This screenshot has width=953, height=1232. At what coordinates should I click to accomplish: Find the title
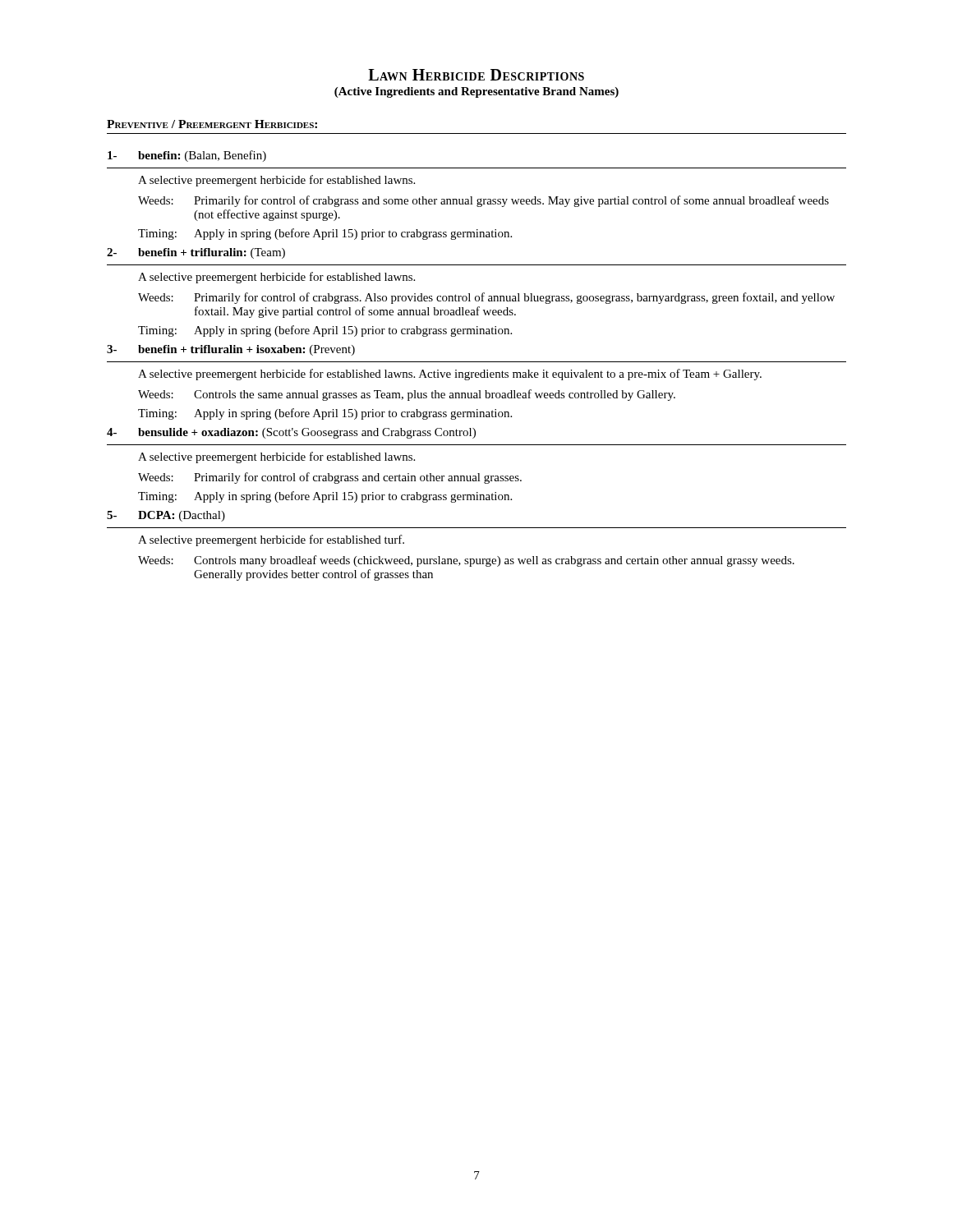pos(476,82)
